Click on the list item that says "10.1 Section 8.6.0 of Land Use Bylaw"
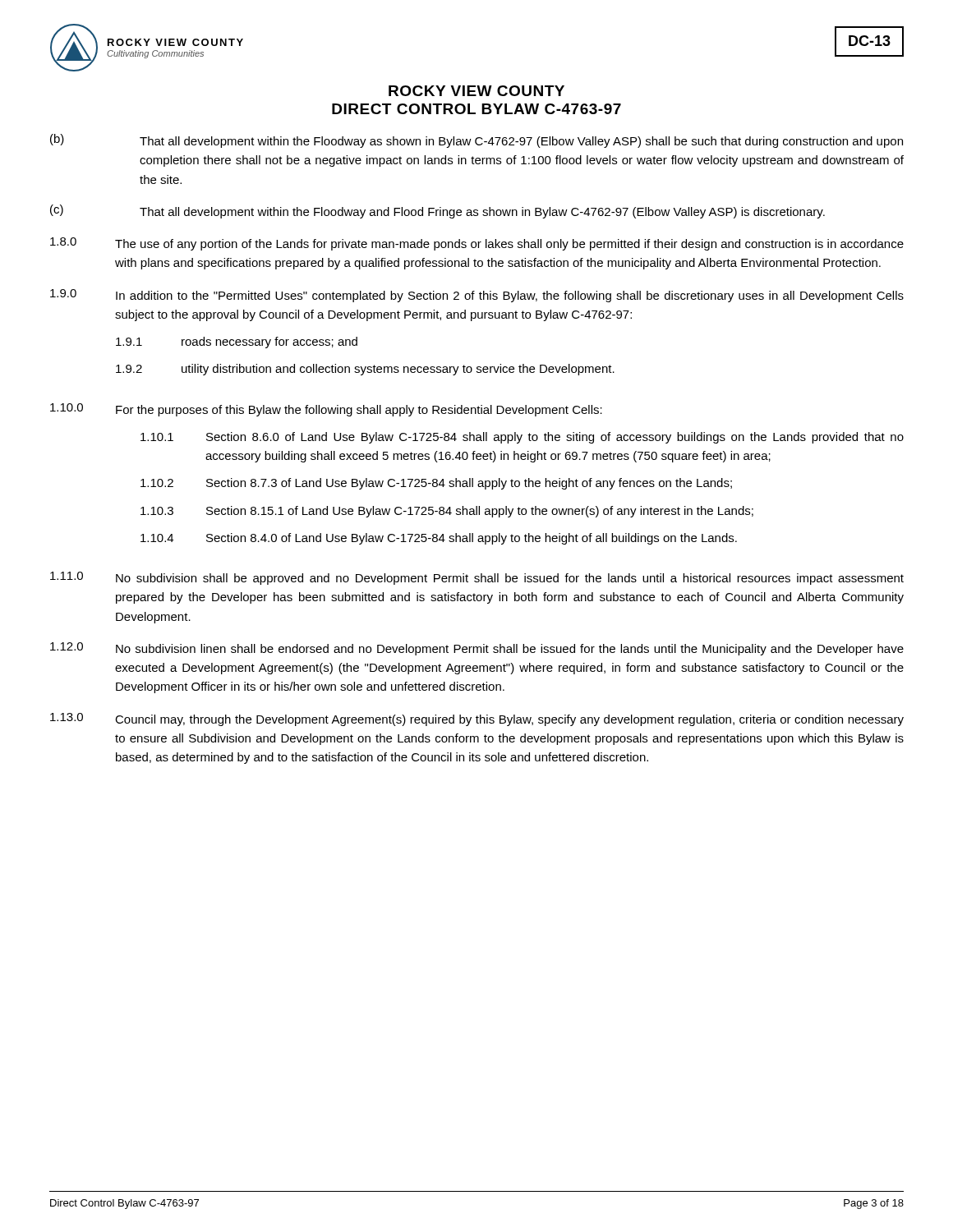 pos(522,446)
